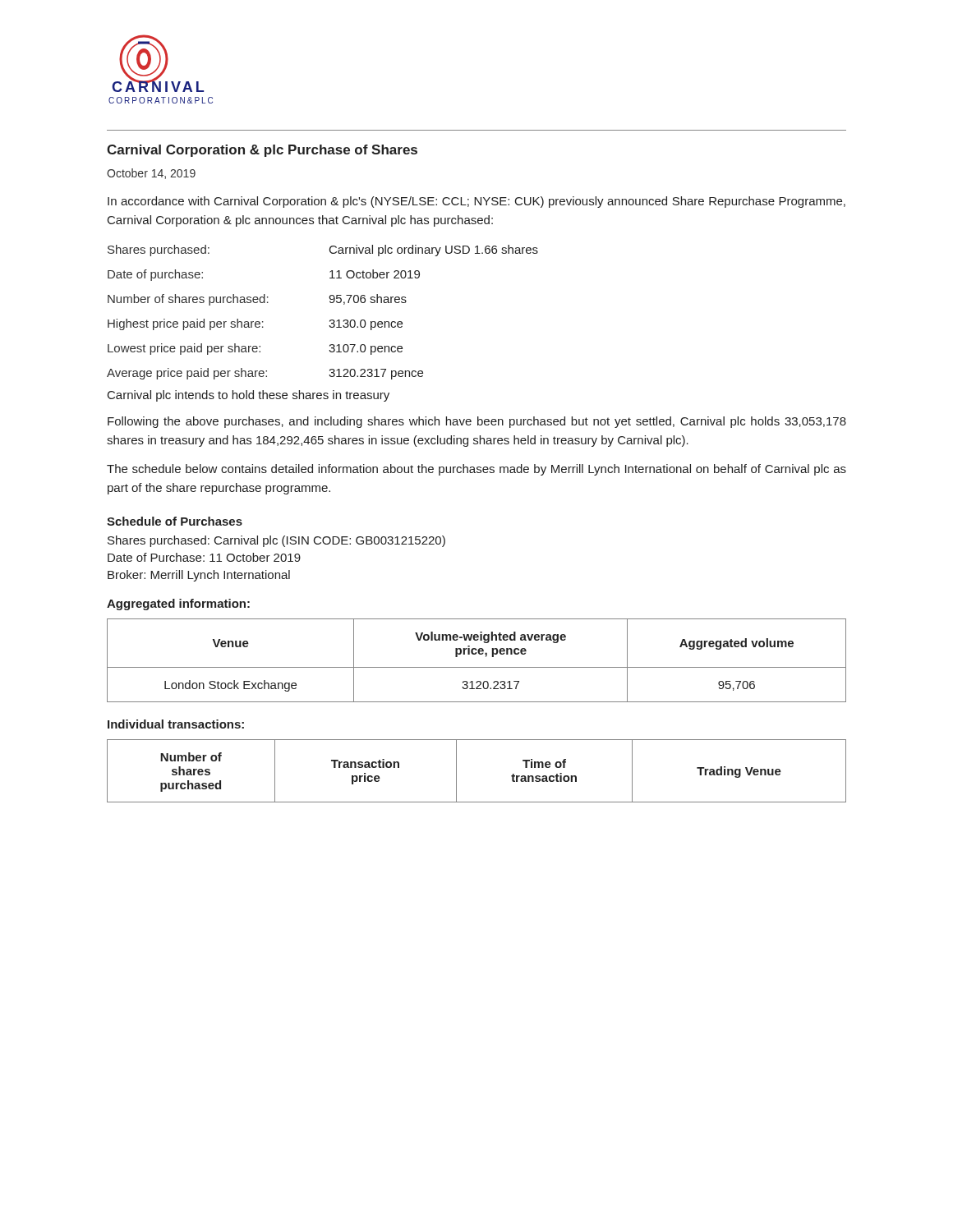The image size is (953, 1232).
Task: Select the passage starting "October 14, 2019"
Action: click(x=151, y=173)
